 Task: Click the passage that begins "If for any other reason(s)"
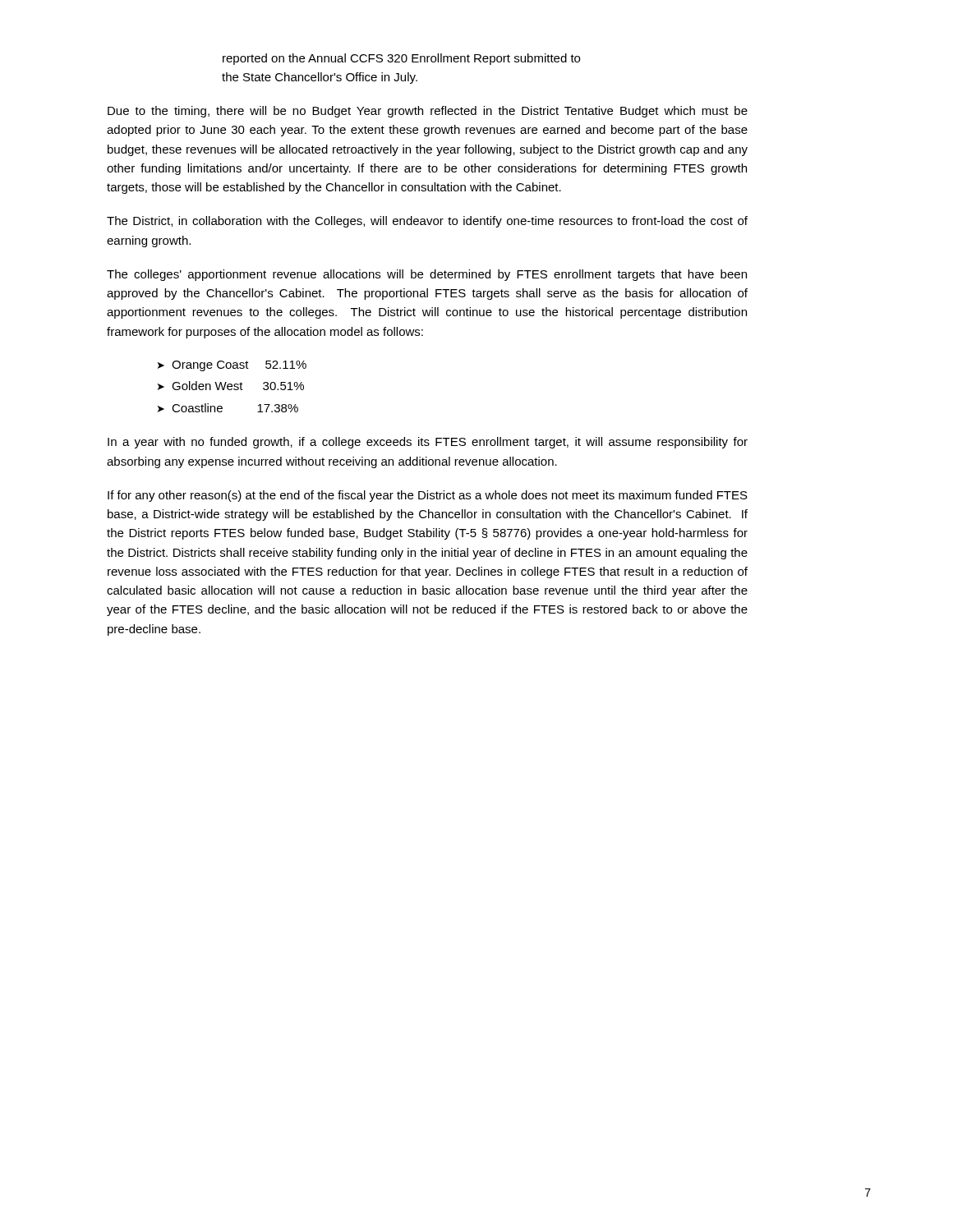[x=427, y=561]
